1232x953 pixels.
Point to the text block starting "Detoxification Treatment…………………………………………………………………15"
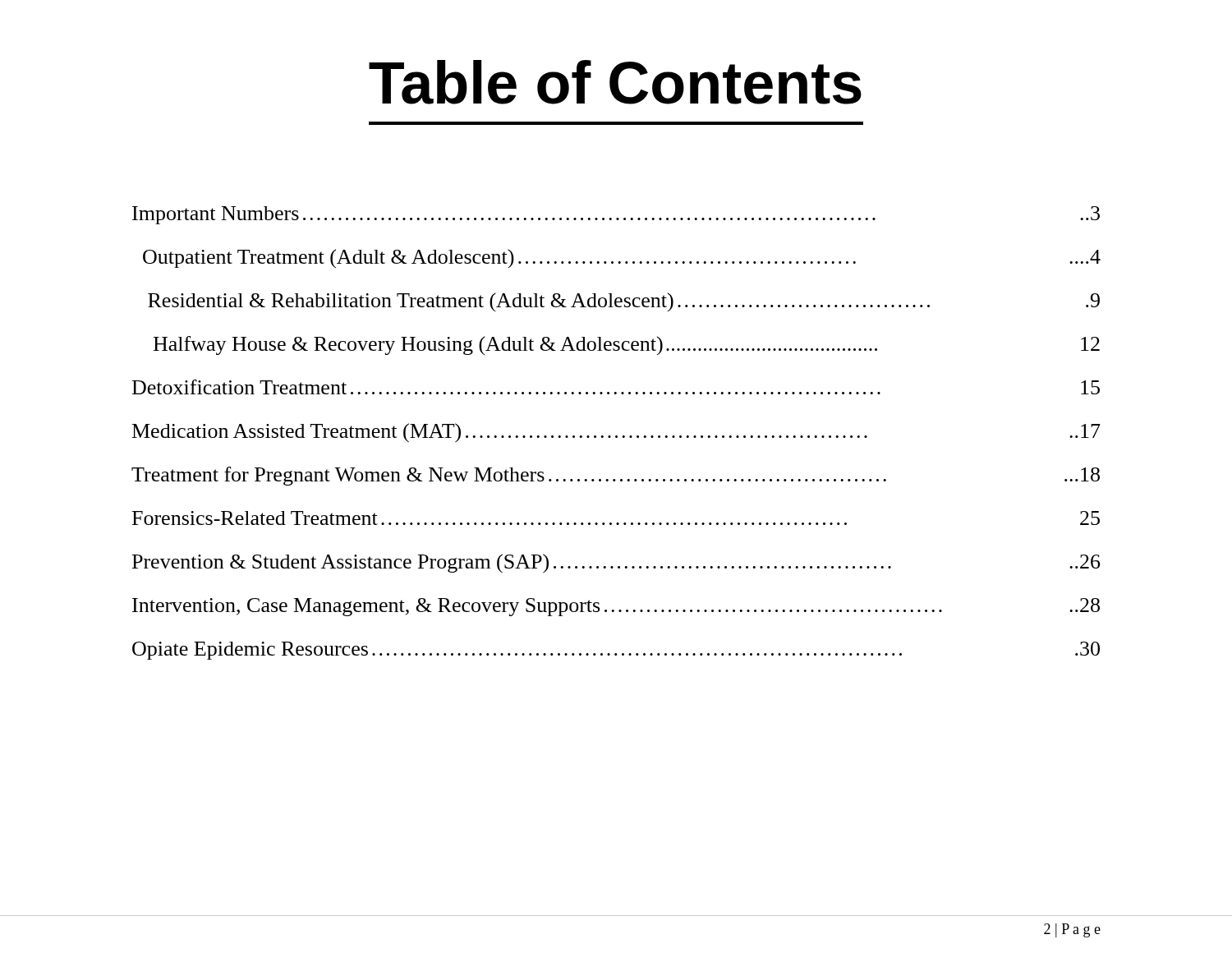pyautogui.click(x=616, y=387)
